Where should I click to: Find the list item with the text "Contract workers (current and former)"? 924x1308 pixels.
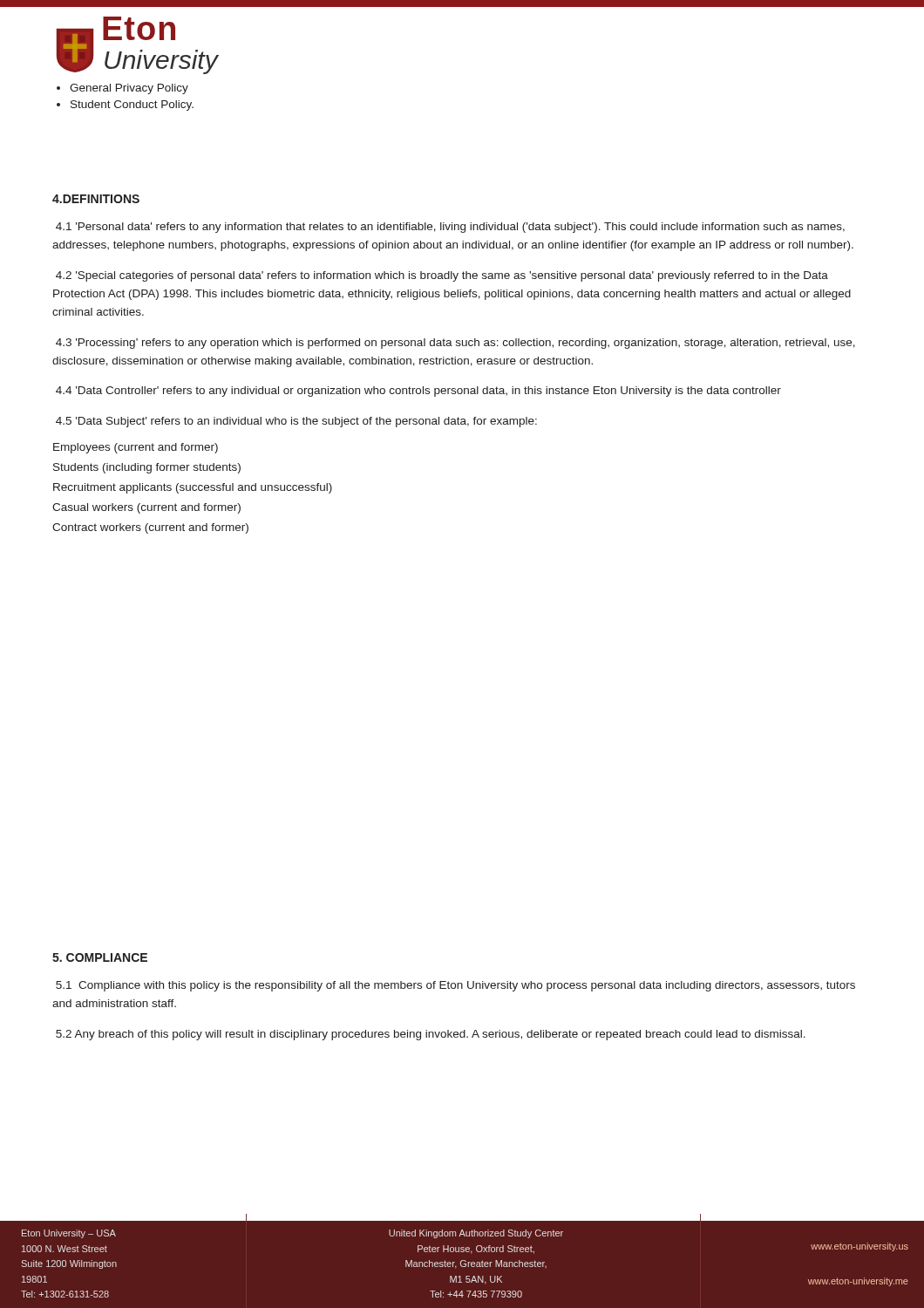click(151, 527)
